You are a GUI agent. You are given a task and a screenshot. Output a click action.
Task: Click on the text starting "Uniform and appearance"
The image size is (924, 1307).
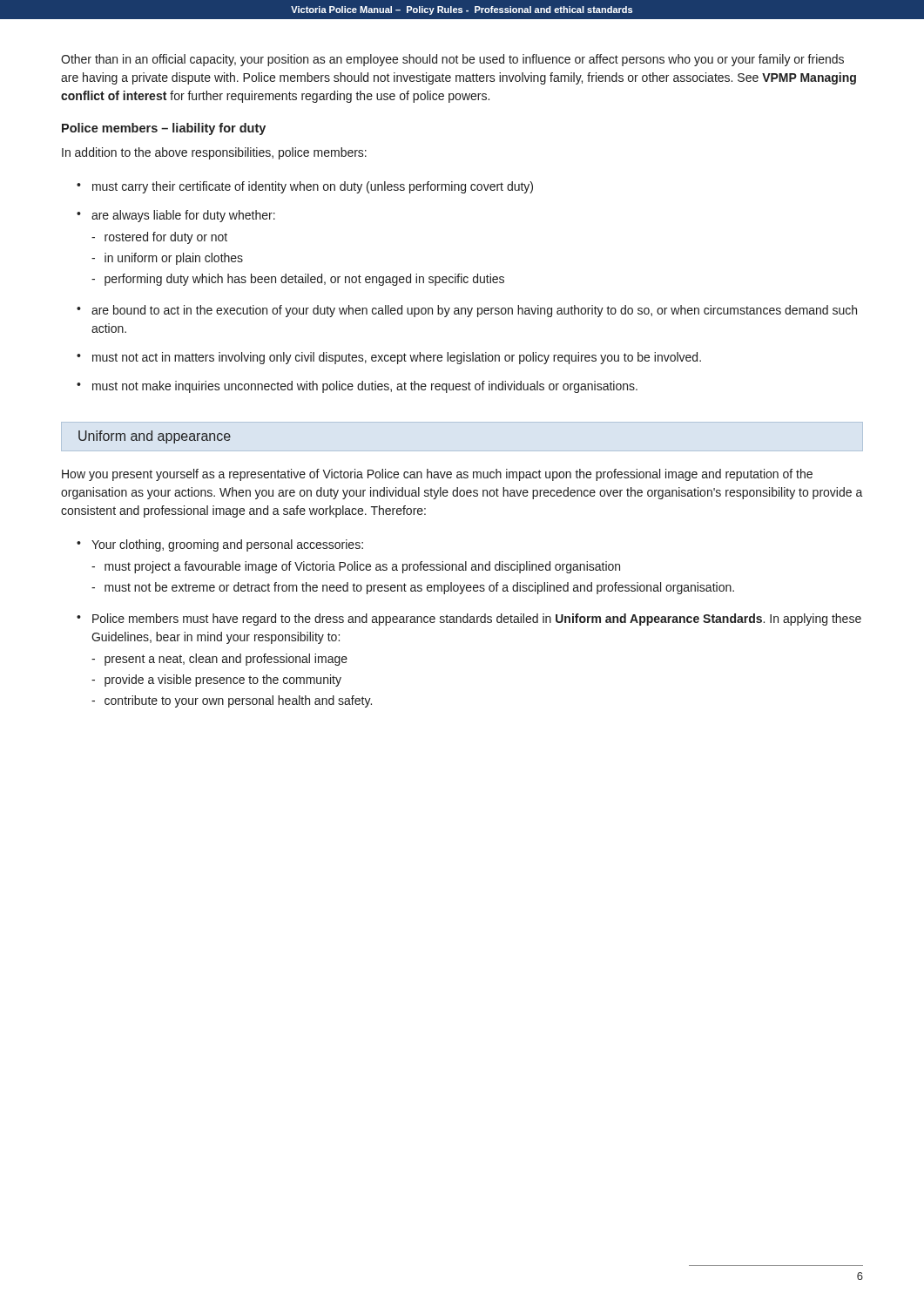pos(155,437)
